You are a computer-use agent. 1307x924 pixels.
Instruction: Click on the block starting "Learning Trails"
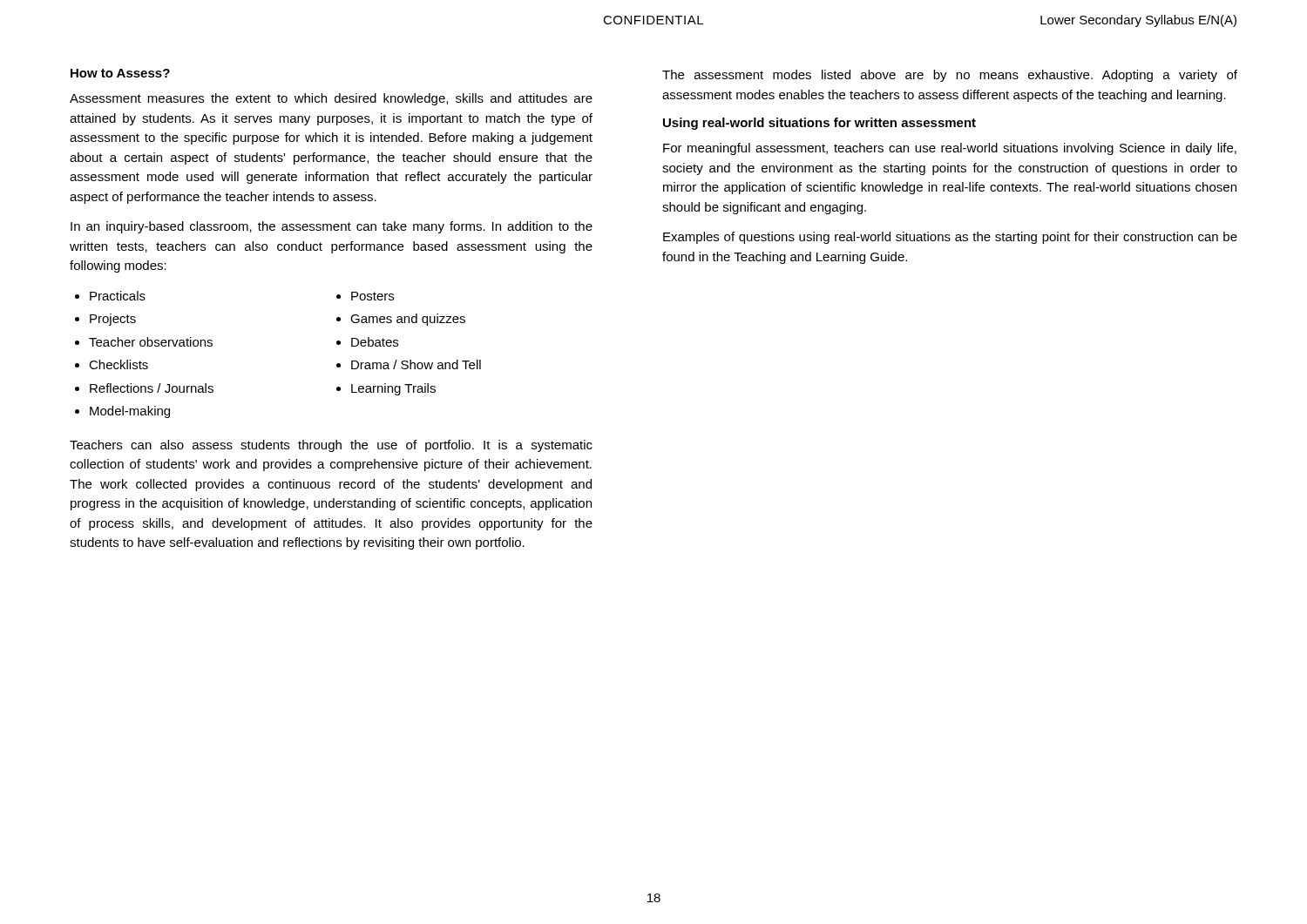coord(393,388)
